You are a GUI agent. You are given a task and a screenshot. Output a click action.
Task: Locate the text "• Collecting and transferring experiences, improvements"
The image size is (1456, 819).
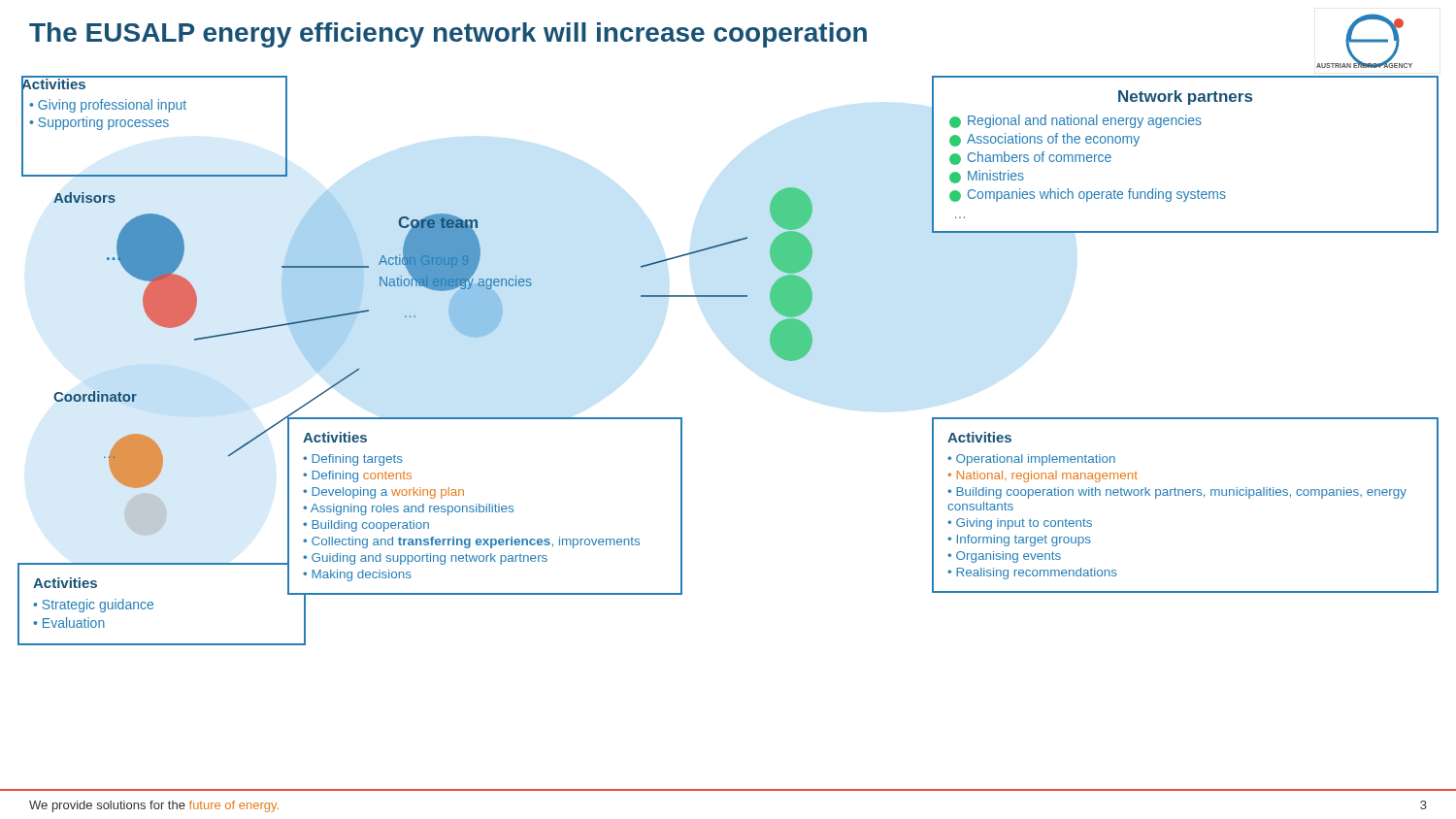click(472, 541)
